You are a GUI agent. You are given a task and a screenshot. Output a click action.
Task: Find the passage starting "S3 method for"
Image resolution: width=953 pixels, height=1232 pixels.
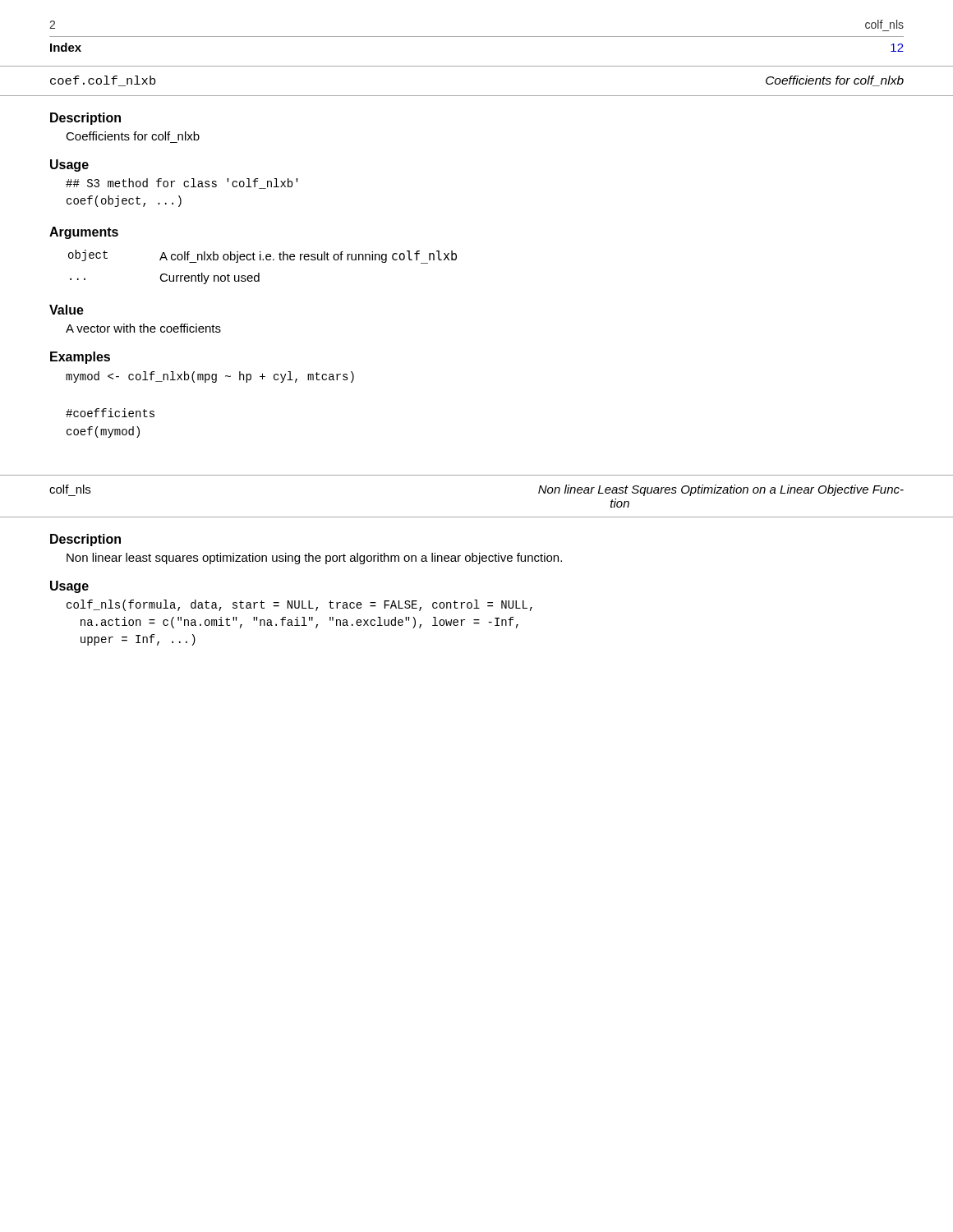tap(183, 193)
